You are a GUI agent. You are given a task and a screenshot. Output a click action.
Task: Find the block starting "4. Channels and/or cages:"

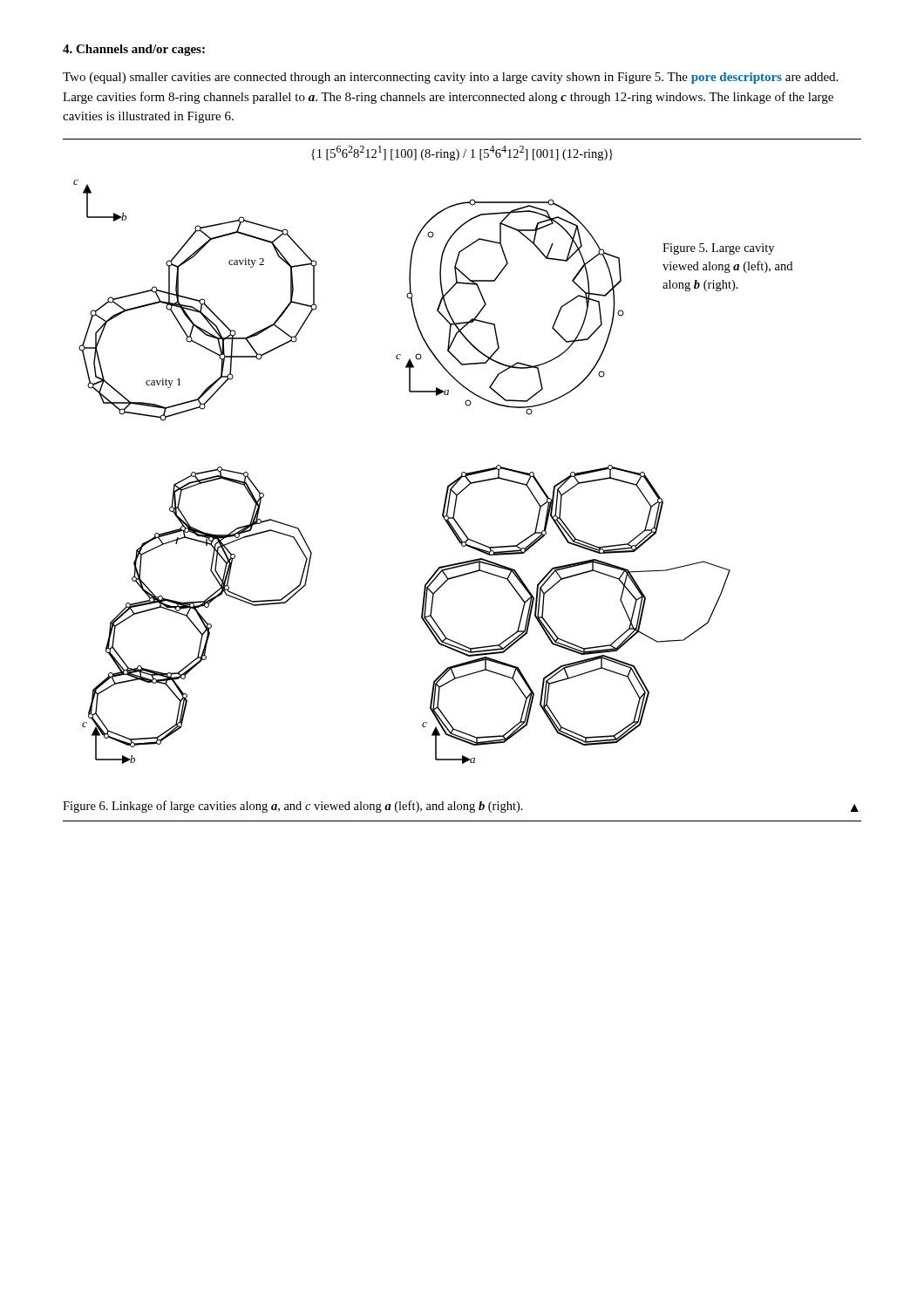pos(134,49)
